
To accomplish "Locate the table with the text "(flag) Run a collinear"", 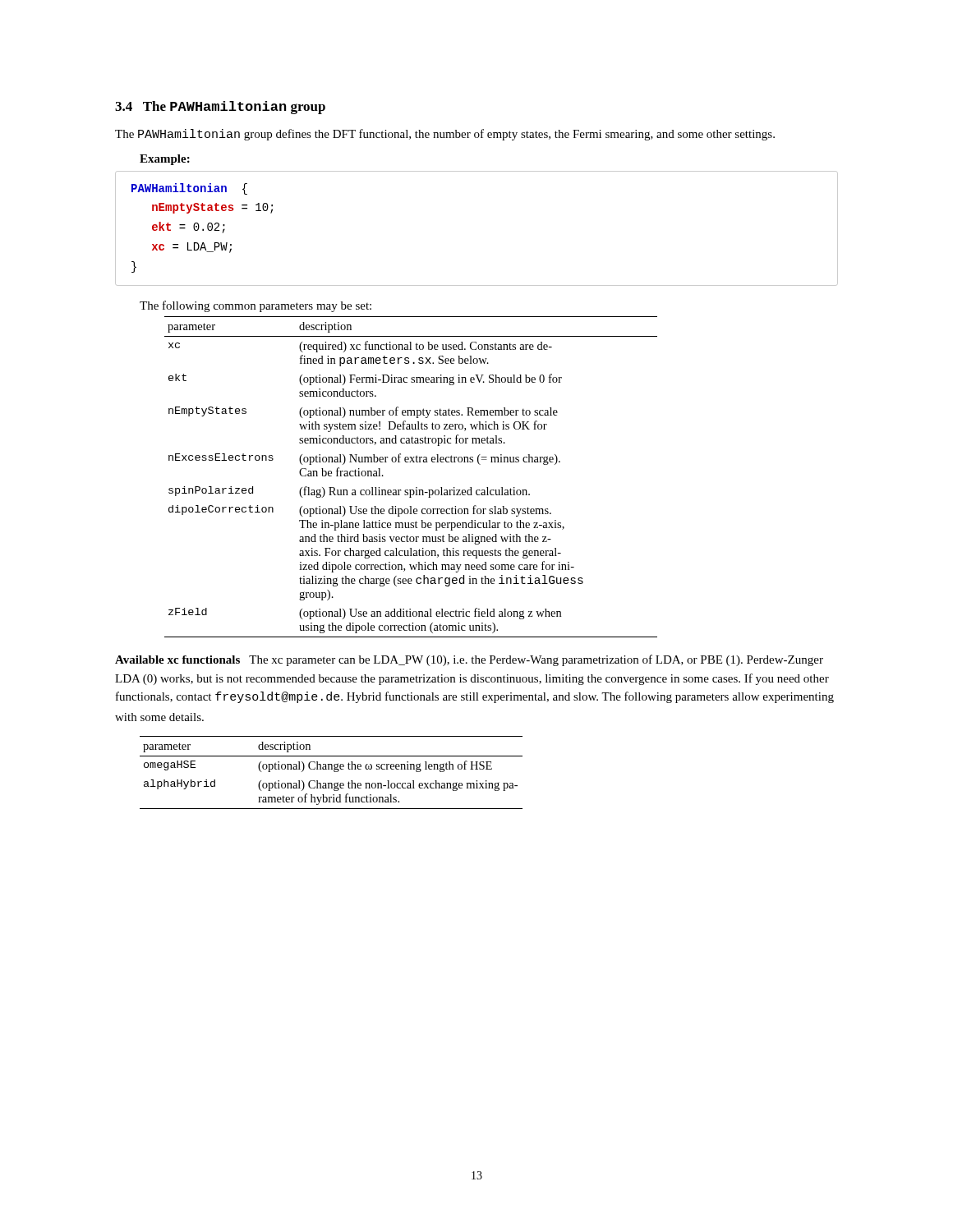I will tap(476, 477).
